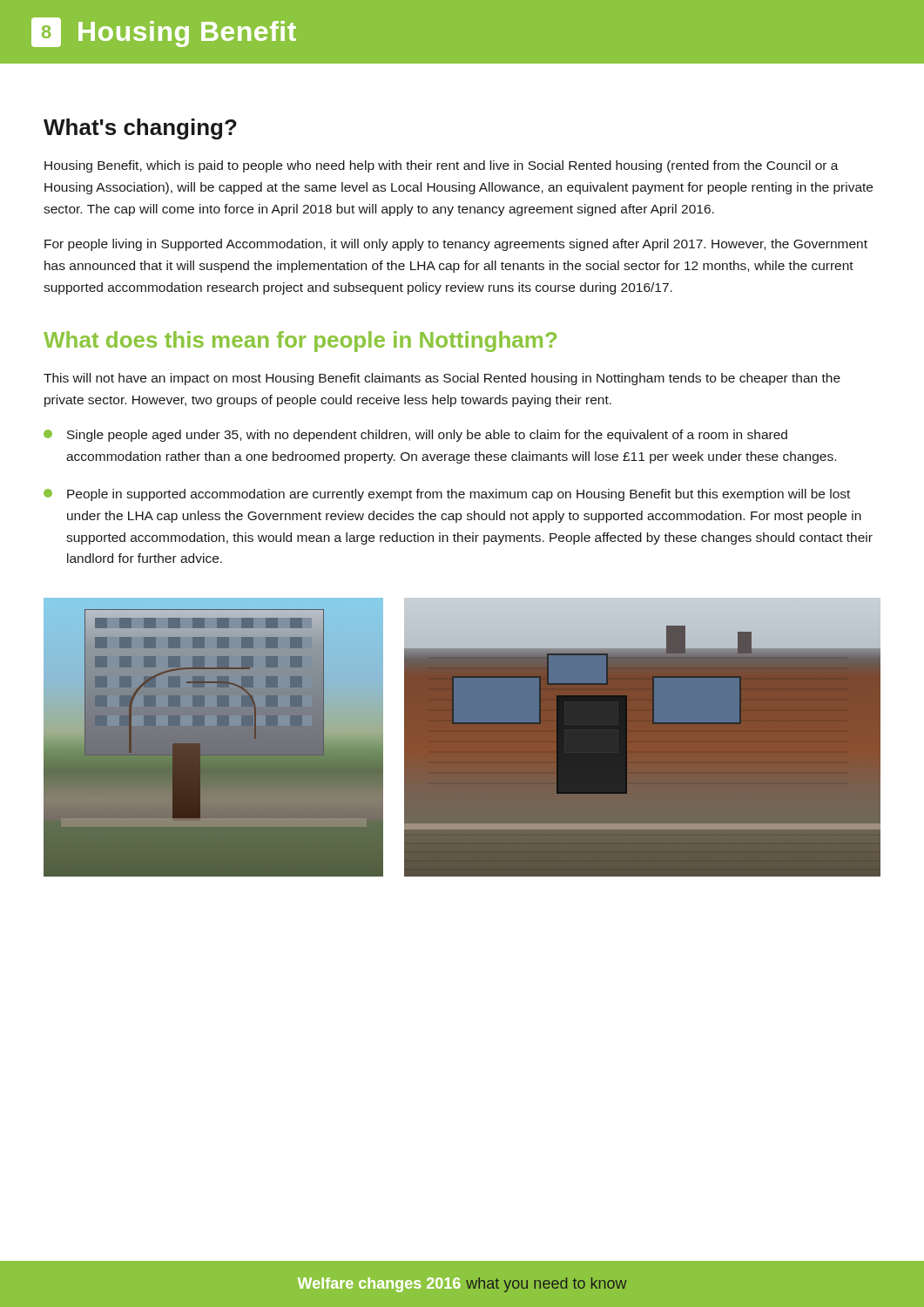Find the section header on this page that starts "What does this"
The width and height of the screenshot is (924, 1307).
[462, 340]
